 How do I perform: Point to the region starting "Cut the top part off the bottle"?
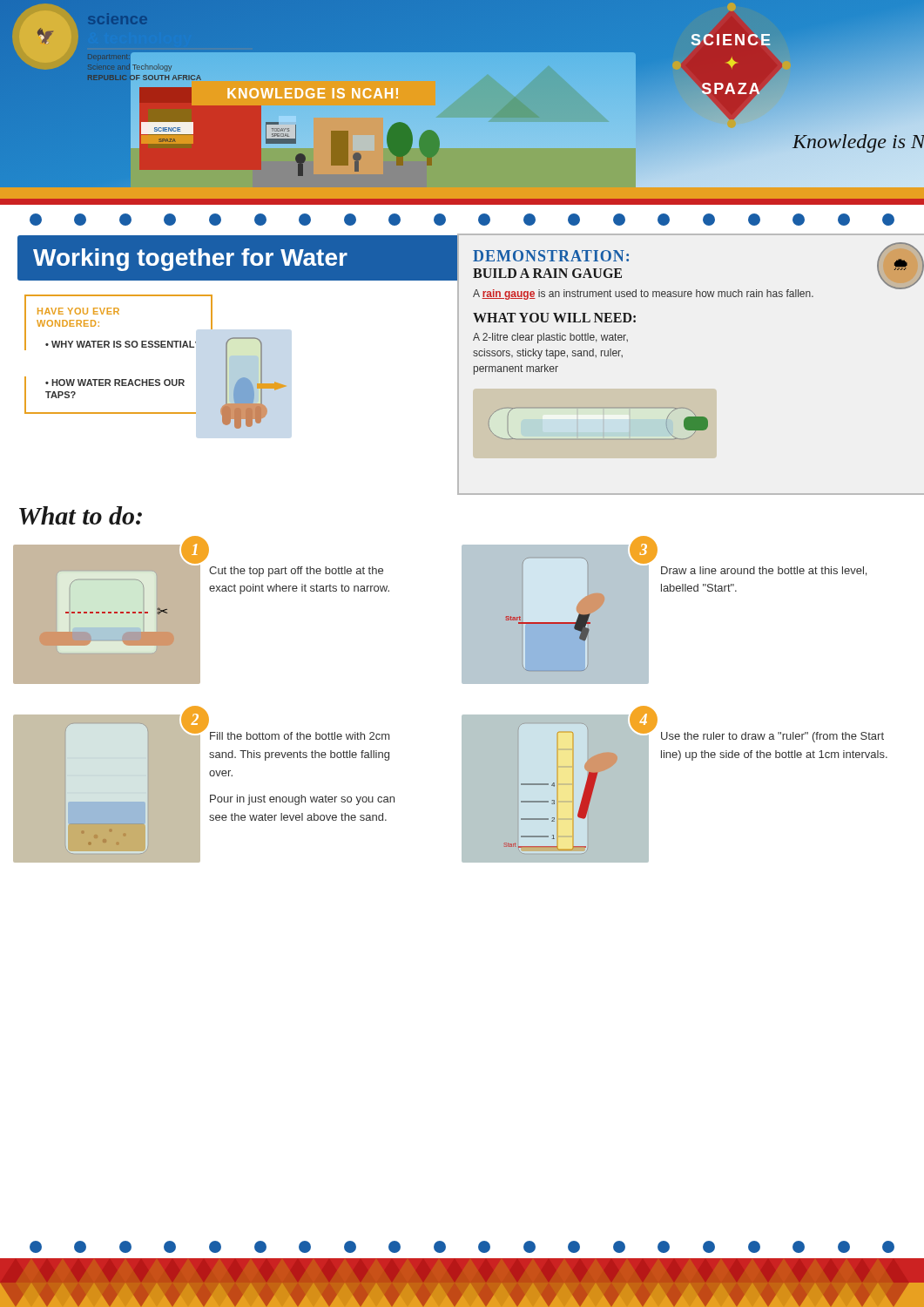[x=300, y=579]
